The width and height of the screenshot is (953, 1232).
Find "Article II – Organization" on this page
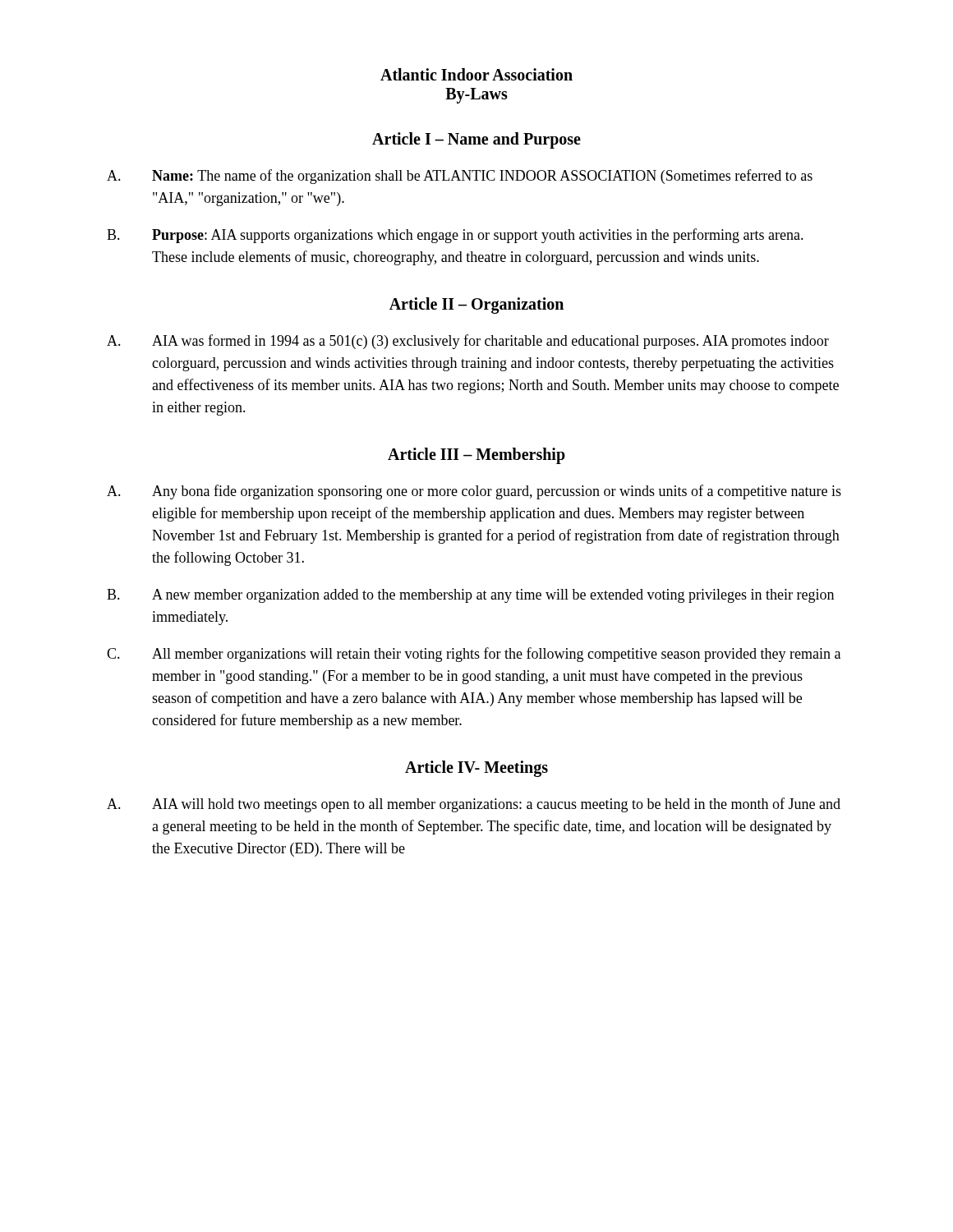pyautogui.click(x=476, y=304)
